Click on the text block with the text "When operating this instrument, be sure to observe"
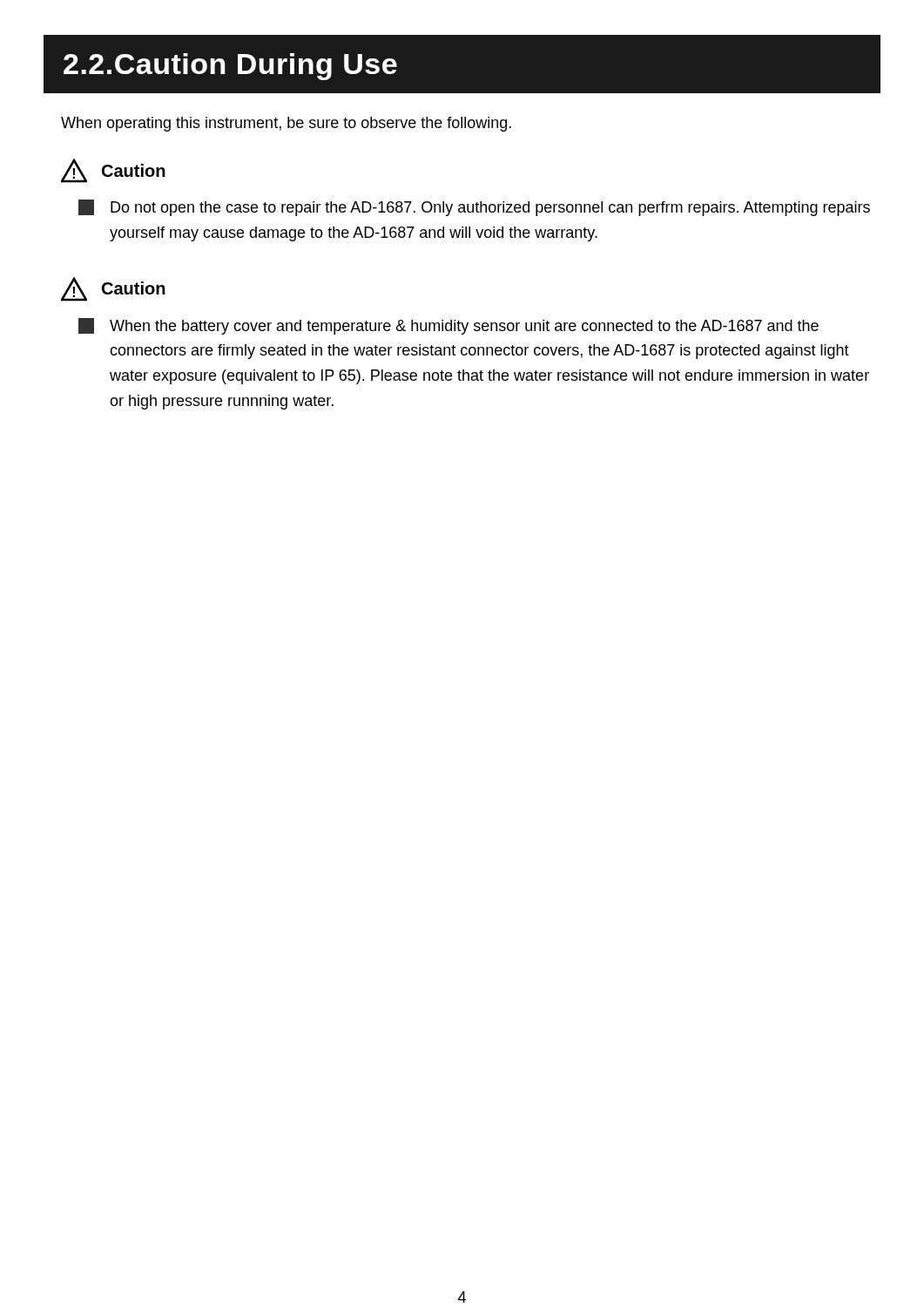This screenshot has height=1307, width=924. coord(287,123)
